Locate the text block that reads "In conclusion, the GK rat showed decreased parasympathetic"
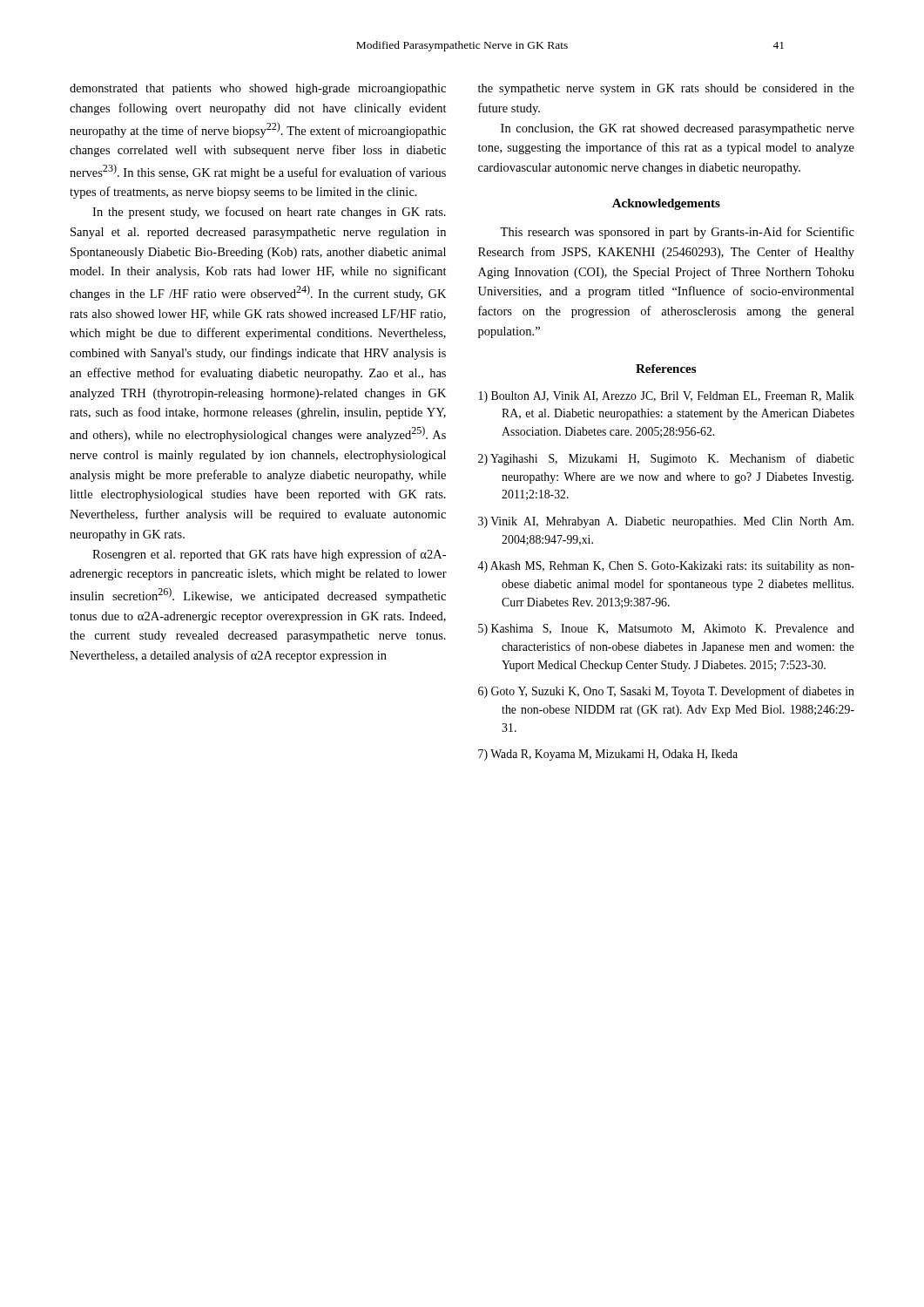The width and height of the screenshot is (924, 1307). click(x=666, y=148)
